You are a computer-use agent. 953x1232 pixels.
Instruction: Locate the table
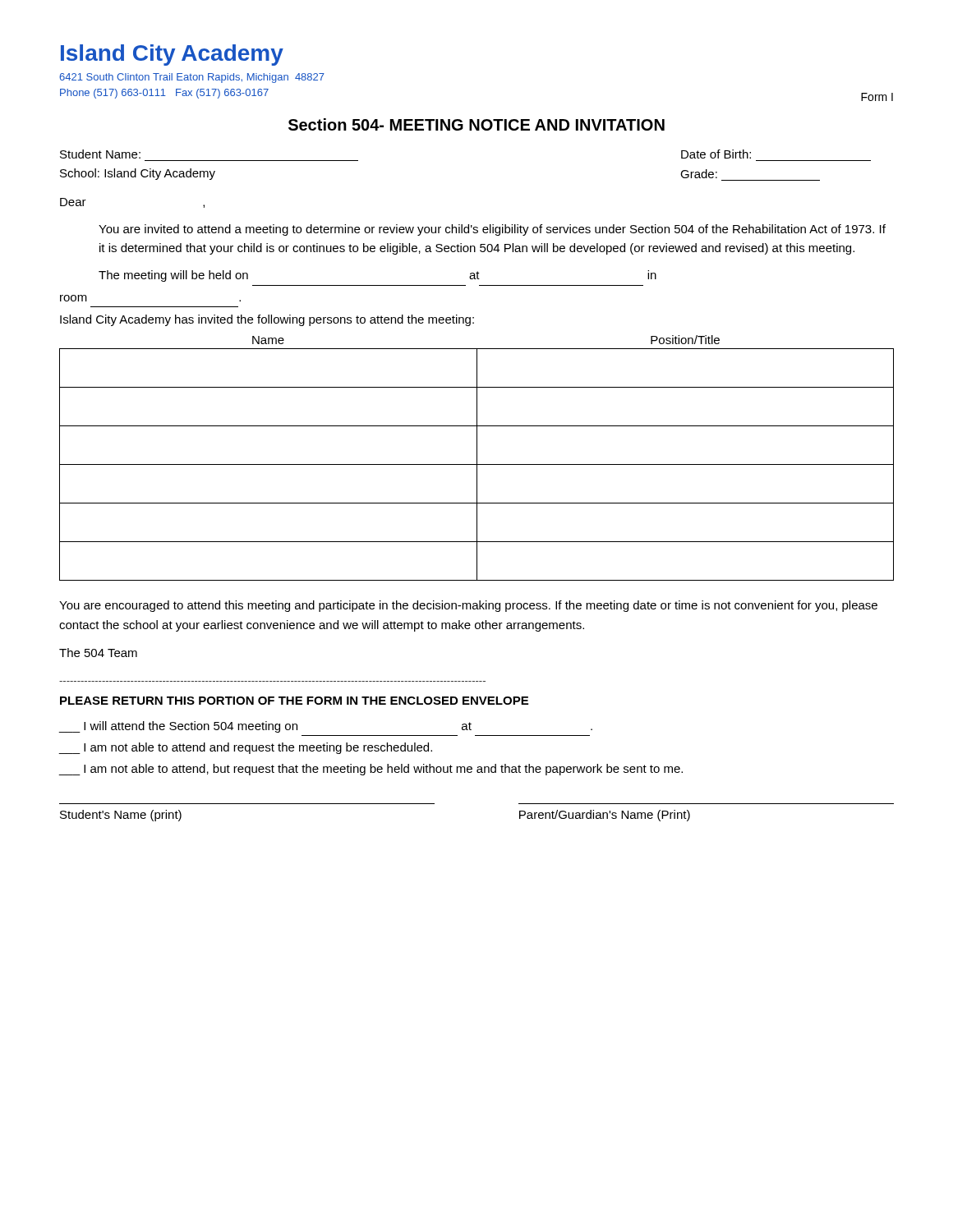[476, 457]
